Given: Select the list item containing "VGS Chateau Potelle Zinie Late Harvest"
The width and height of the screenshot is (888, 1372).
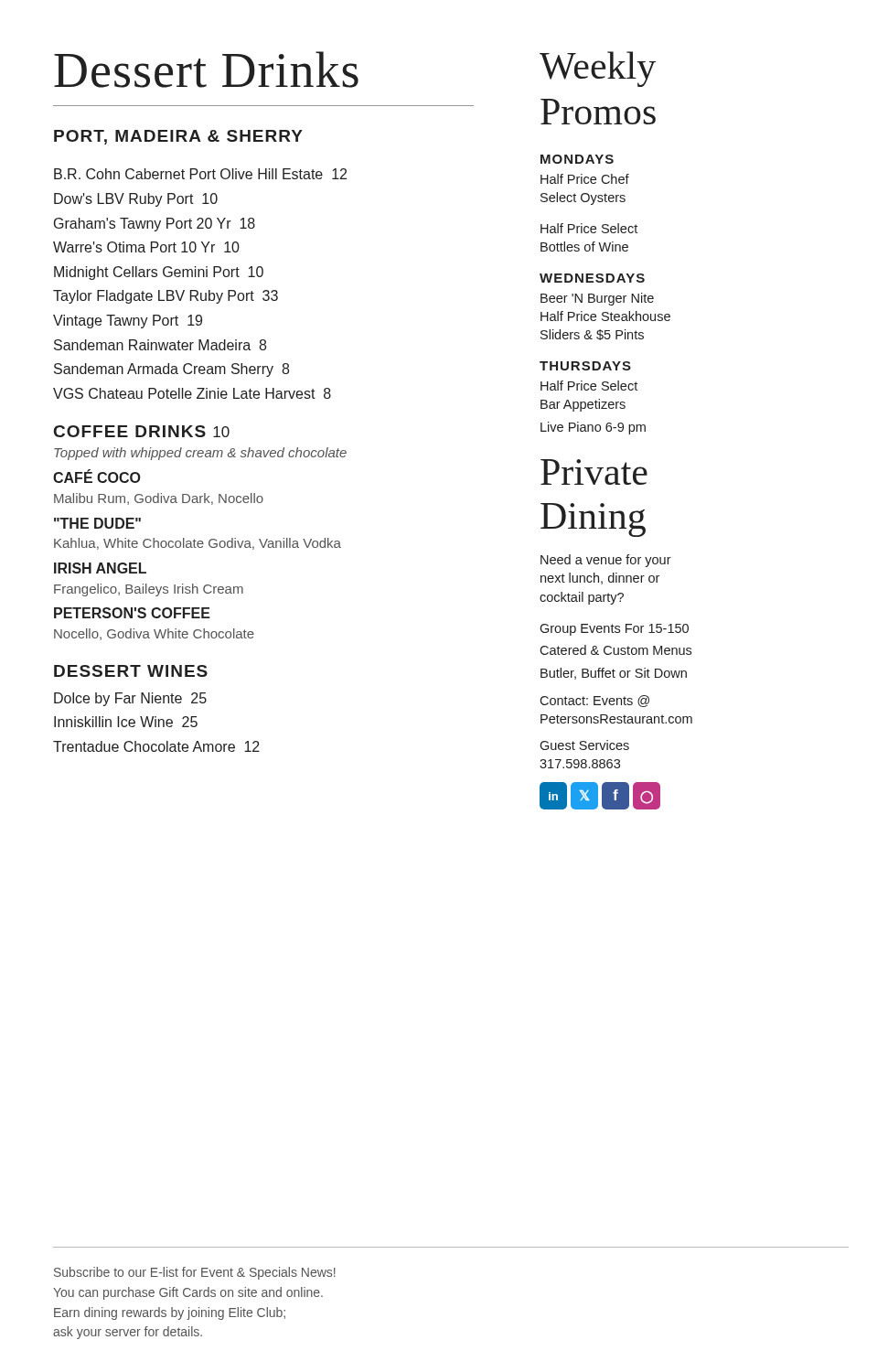Looking at the screenshot, I should click(x=192, y=394).
